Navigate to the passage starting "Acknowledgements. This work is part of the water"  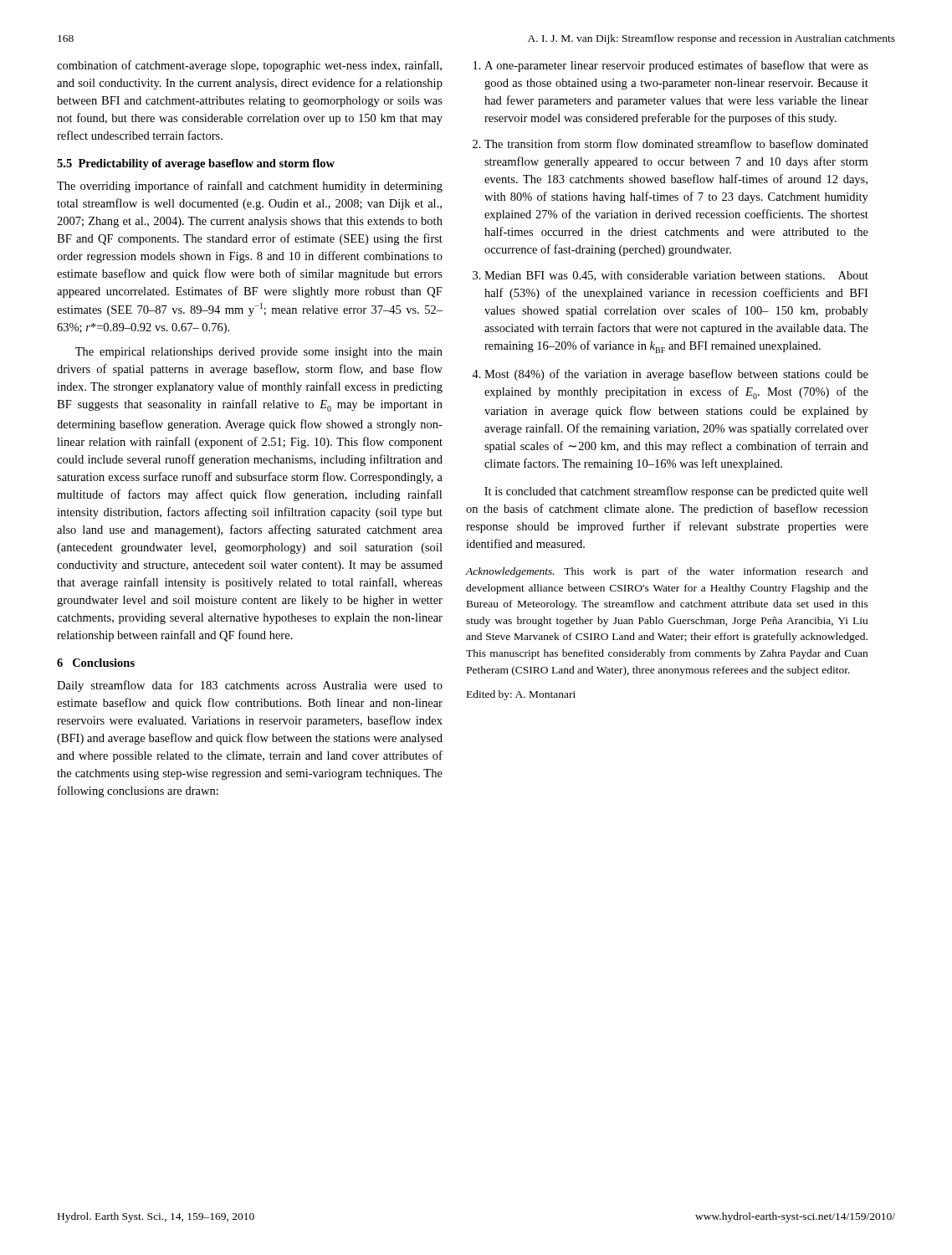tap(667, 621)
